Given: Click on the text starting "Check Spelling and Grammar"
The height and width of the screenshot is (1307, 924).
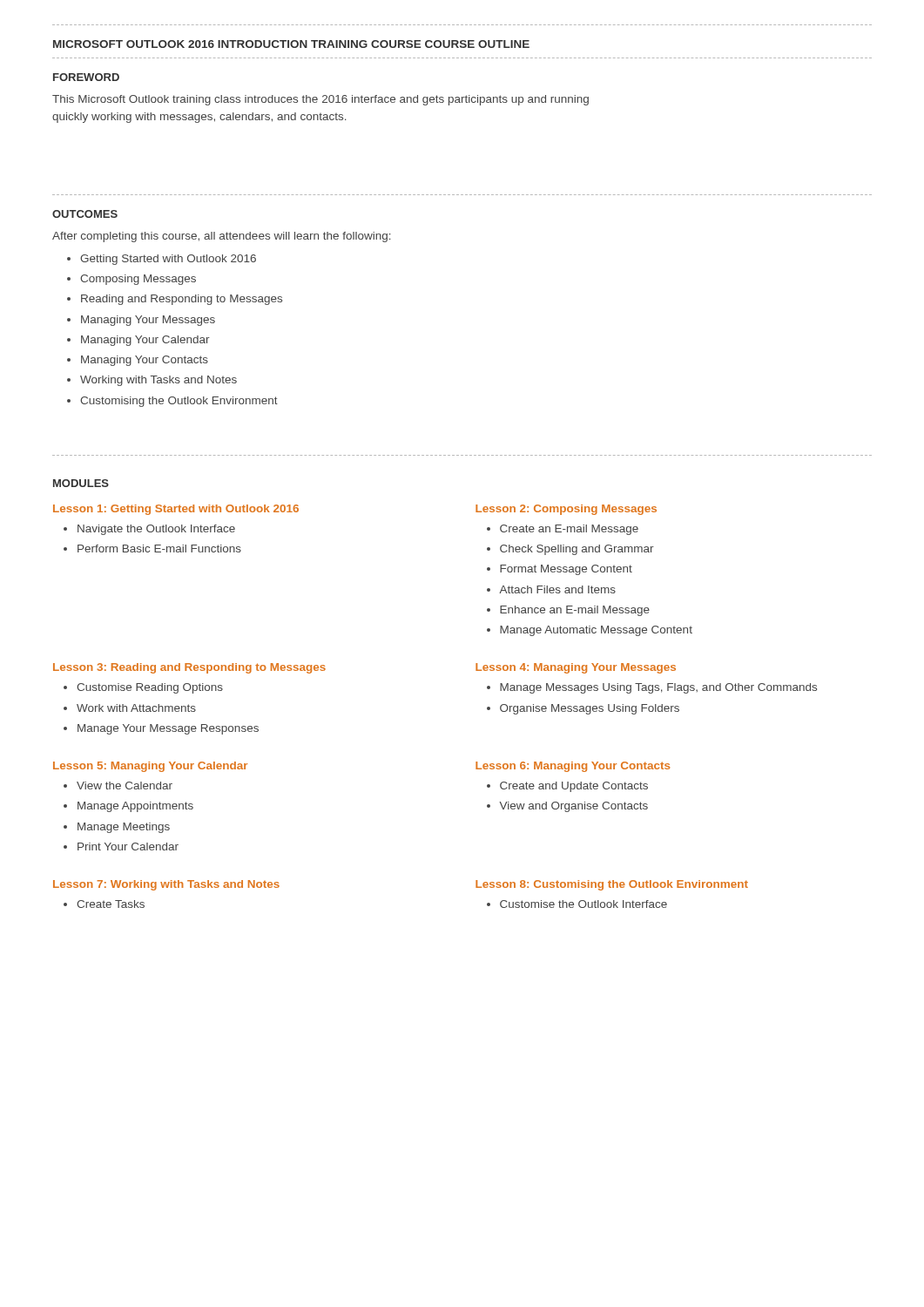Looking at the screenshot, I should pos(577,549).
